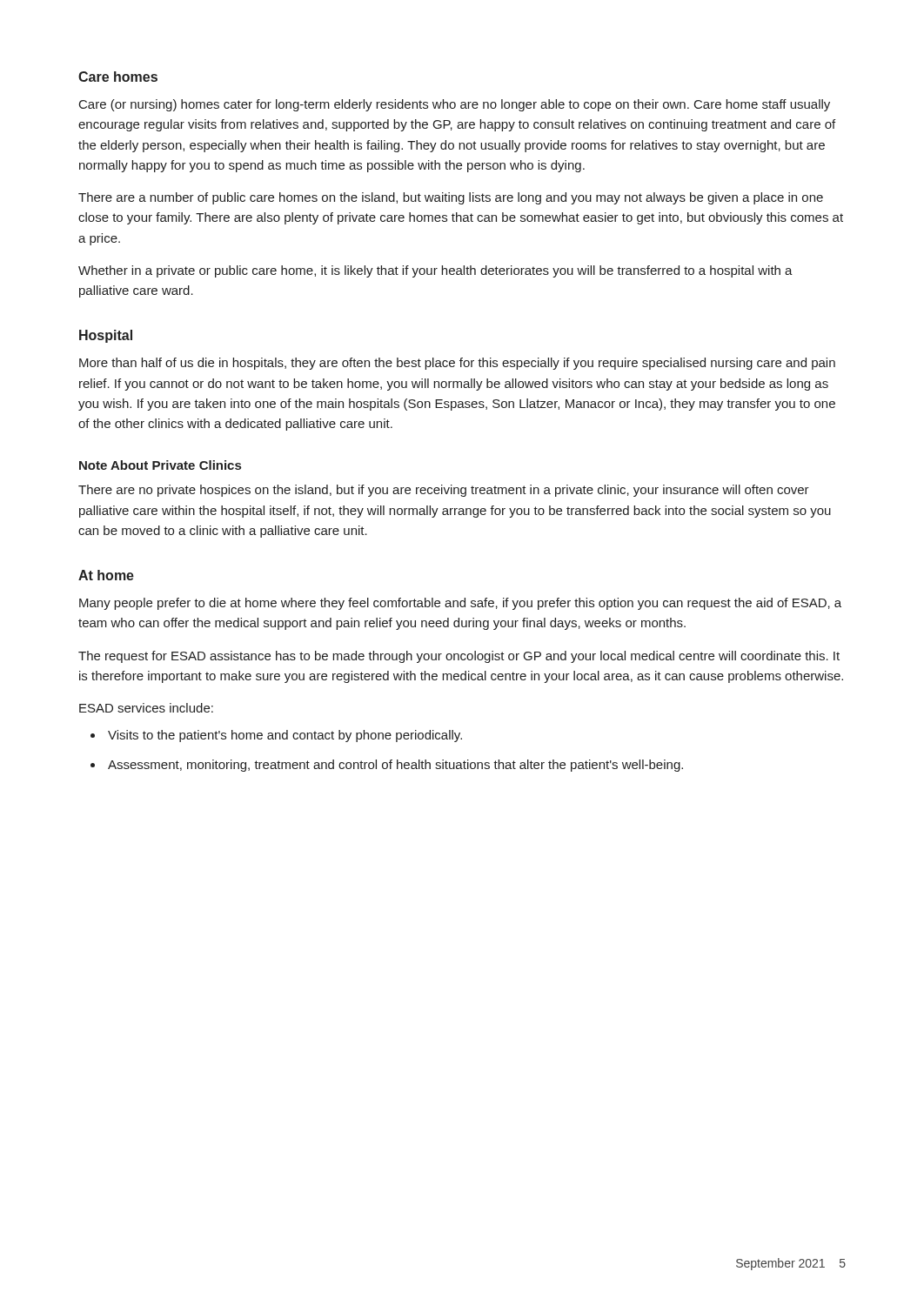
Task: Find the block on this page that starts "The request for ESAD"
Action: click(461, 665)
